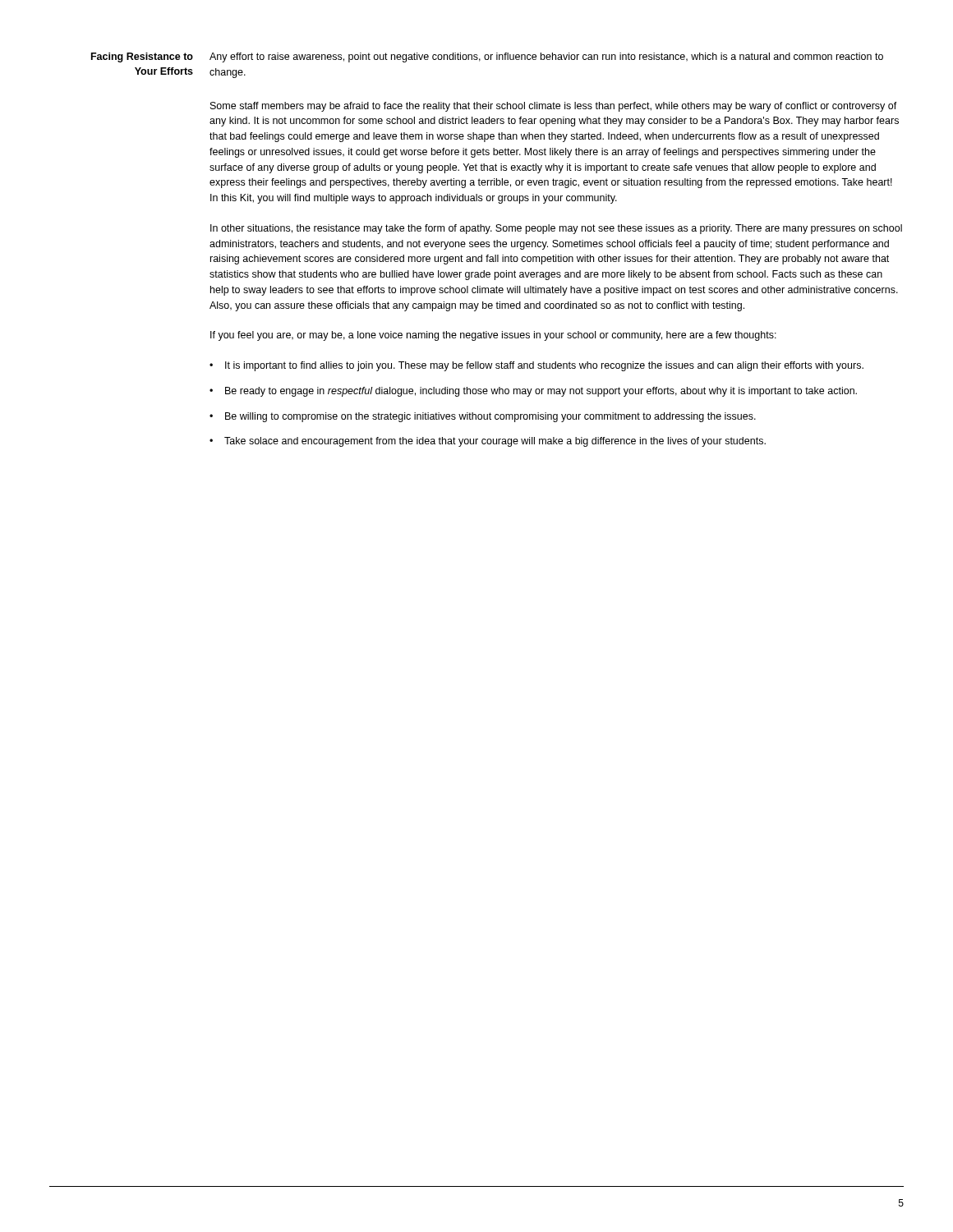Screen dimensions: 1232x953
Task: Point to the block beginning "Some staff members may be afraid to face"
Action: coord(554,152)
